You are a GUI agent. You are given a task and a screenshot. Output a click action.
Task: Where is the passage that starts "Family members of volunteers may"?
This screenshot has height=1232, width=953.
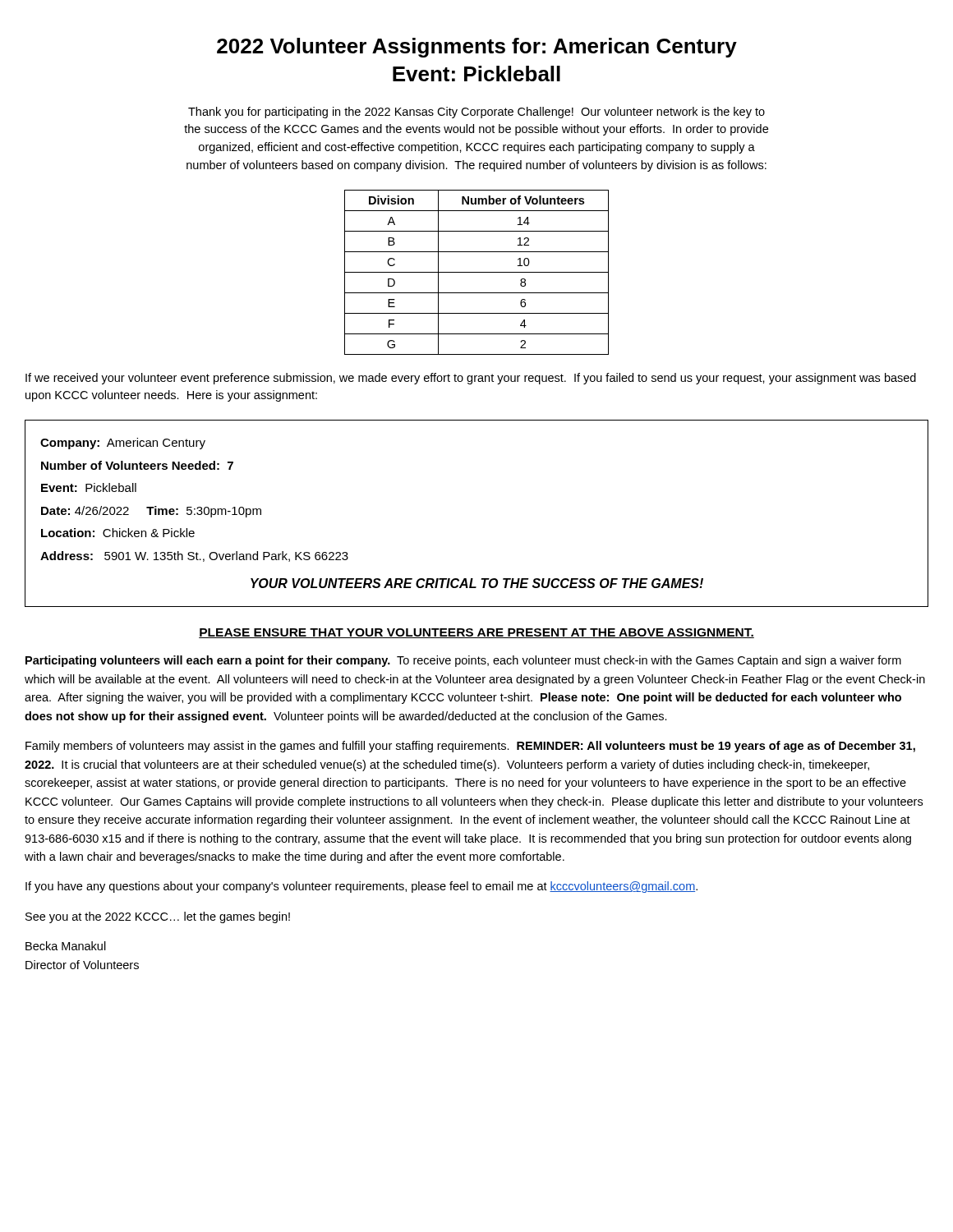[474, 801]
